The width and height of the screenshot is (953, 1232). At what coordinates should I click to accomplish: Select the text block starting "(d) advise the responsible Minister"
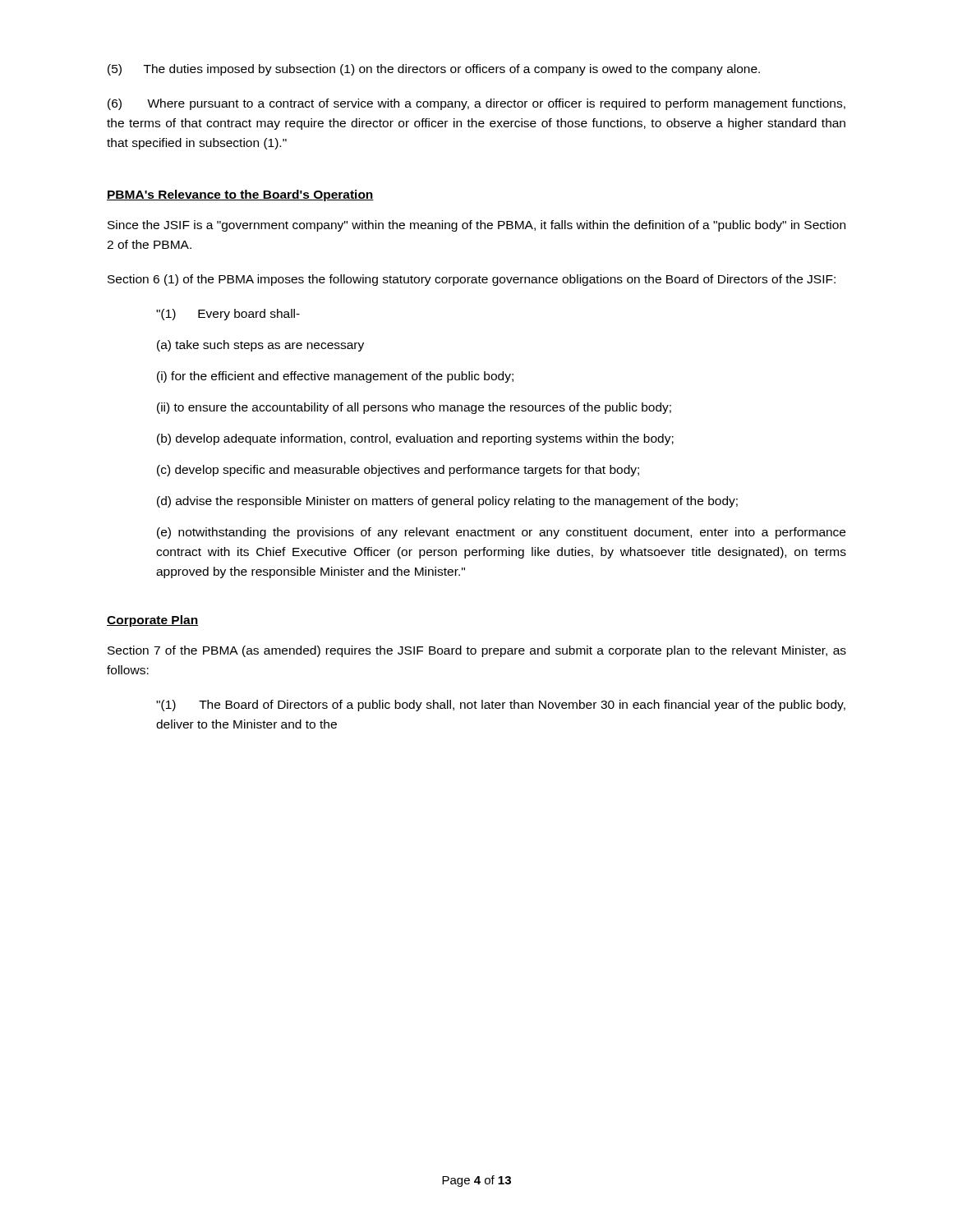click(447, 501)
